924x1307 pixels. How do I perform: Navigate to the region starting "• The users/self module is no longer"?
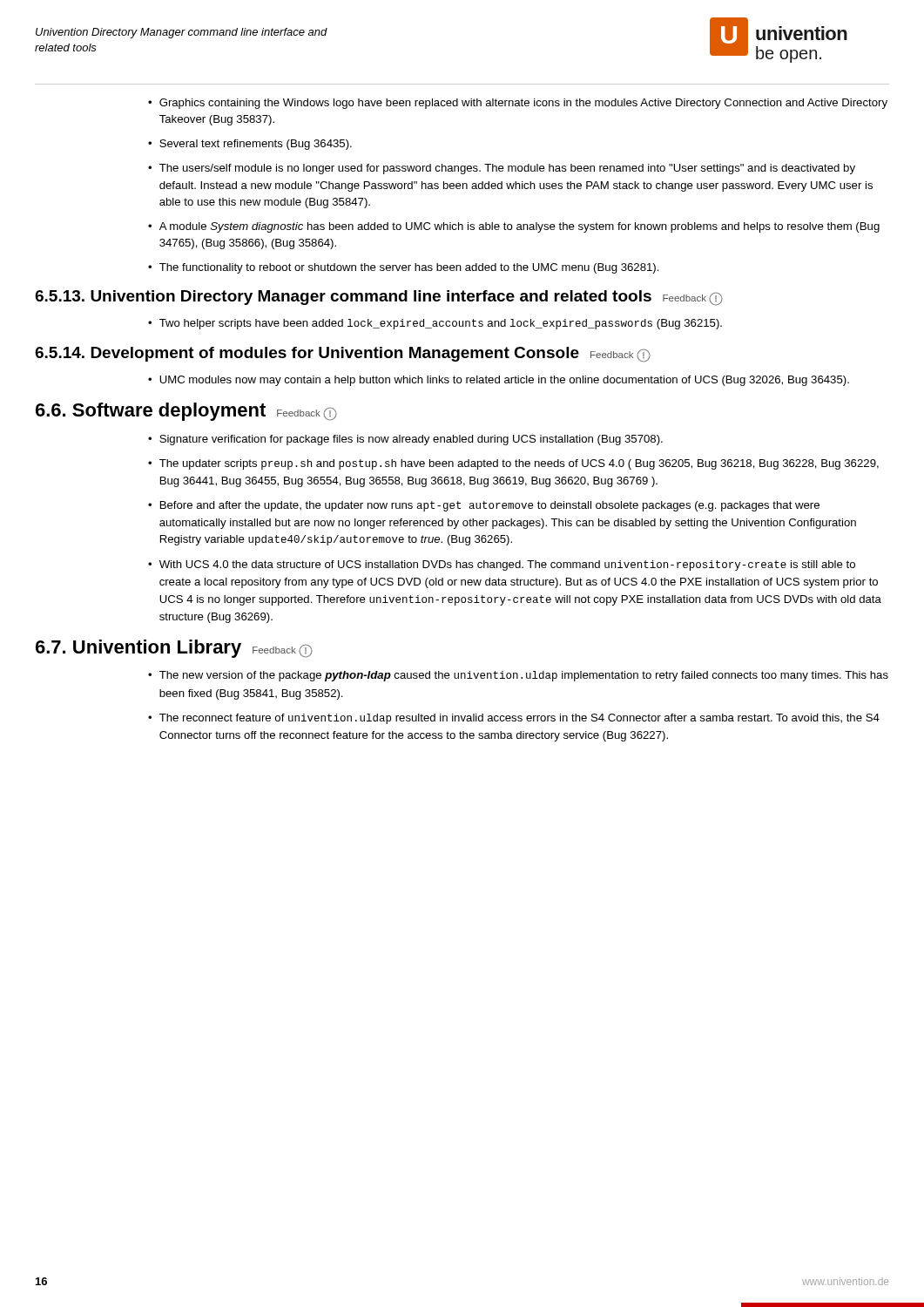pos(519,185)
